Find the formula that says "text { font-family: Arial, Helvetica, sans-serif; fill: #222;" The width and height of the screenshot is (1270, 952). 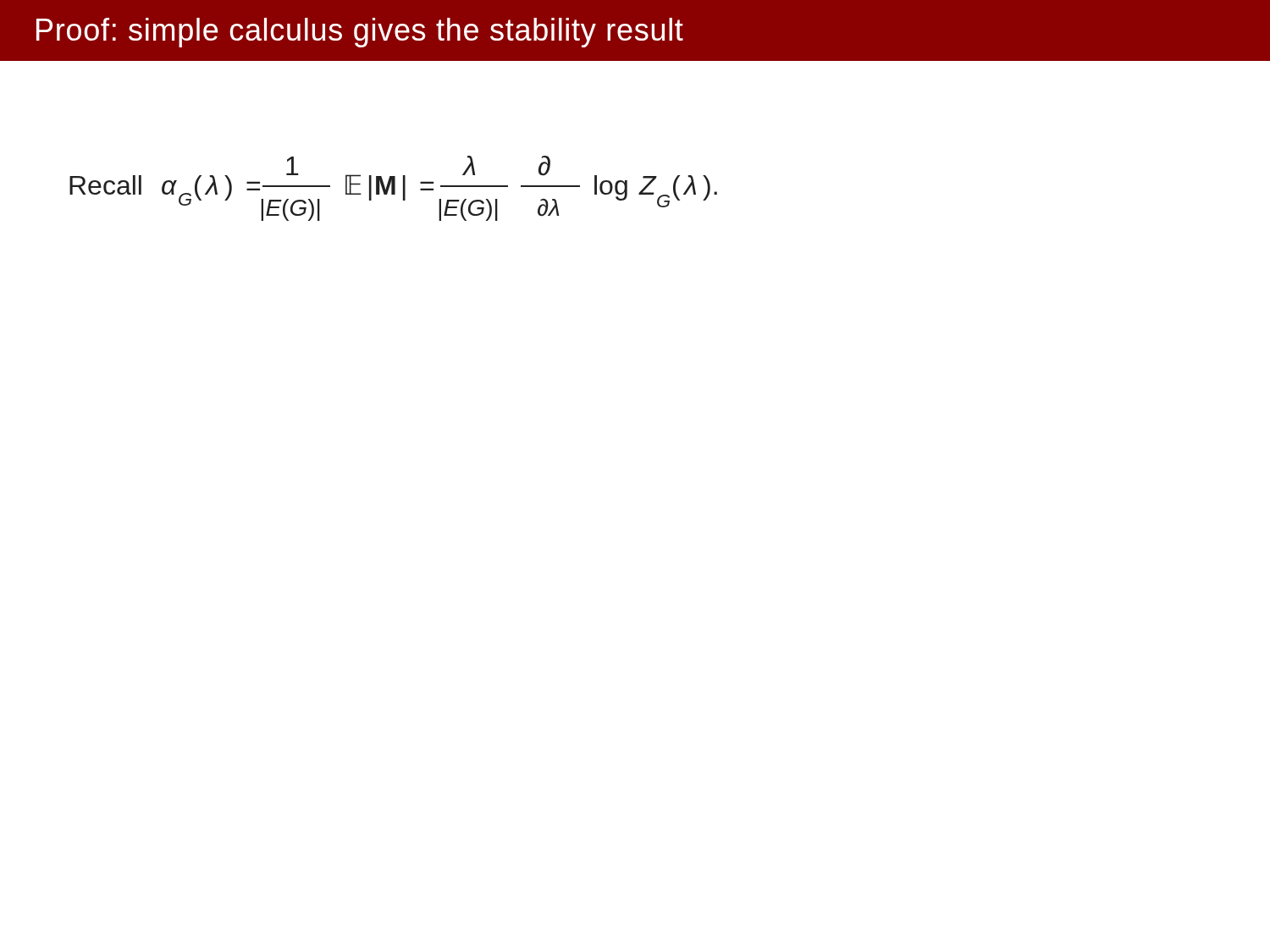click(x=415, y=186)
